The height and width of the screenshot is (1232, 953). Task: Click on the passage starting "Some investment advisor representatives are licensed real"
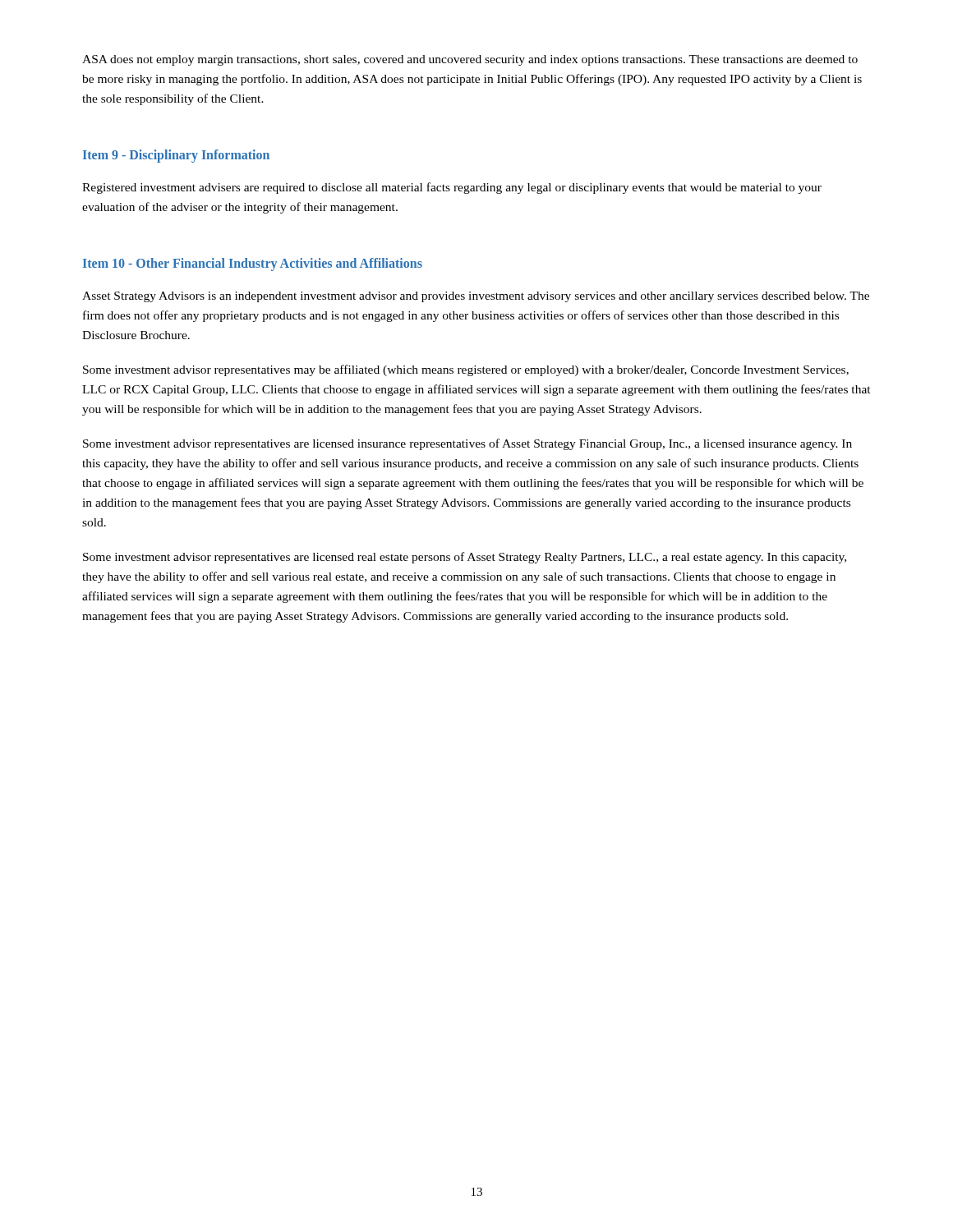click(465, 586)
